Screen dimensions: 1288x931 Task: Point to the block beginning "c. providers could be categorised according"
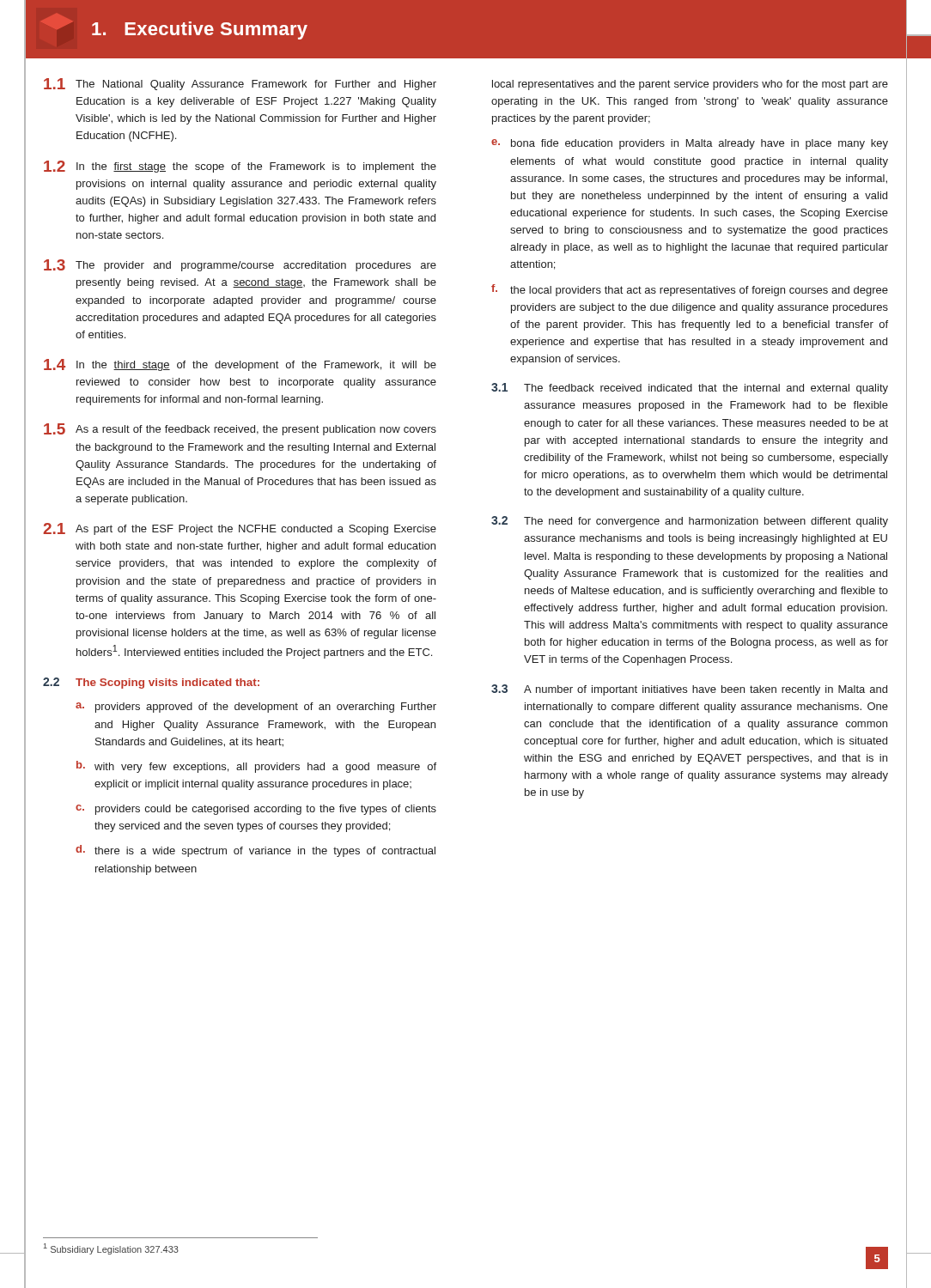click(x=256, y=818)
